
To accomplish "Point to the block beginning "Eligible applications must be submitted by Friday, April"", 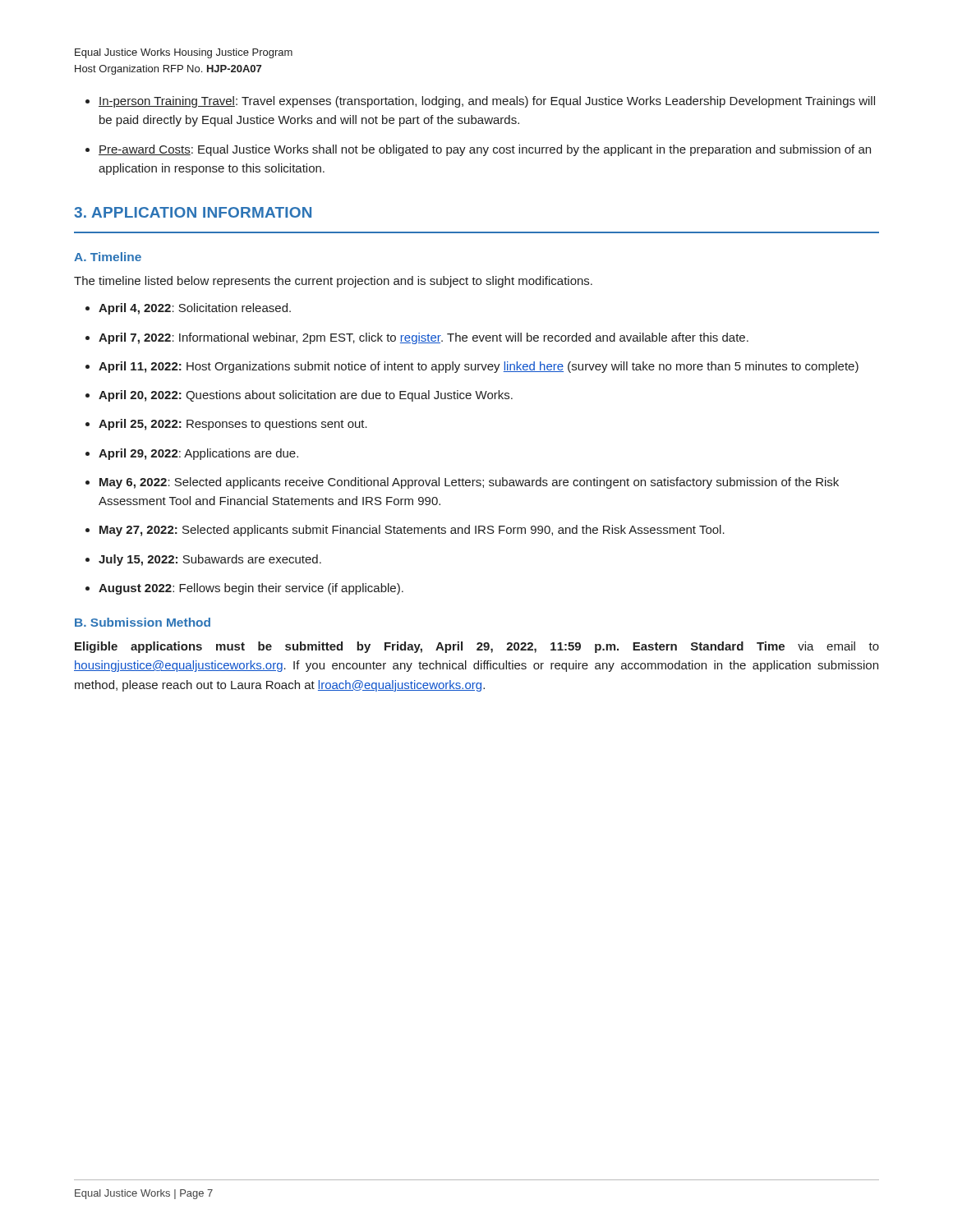I will pyautogui.click(x=476, y=665).
